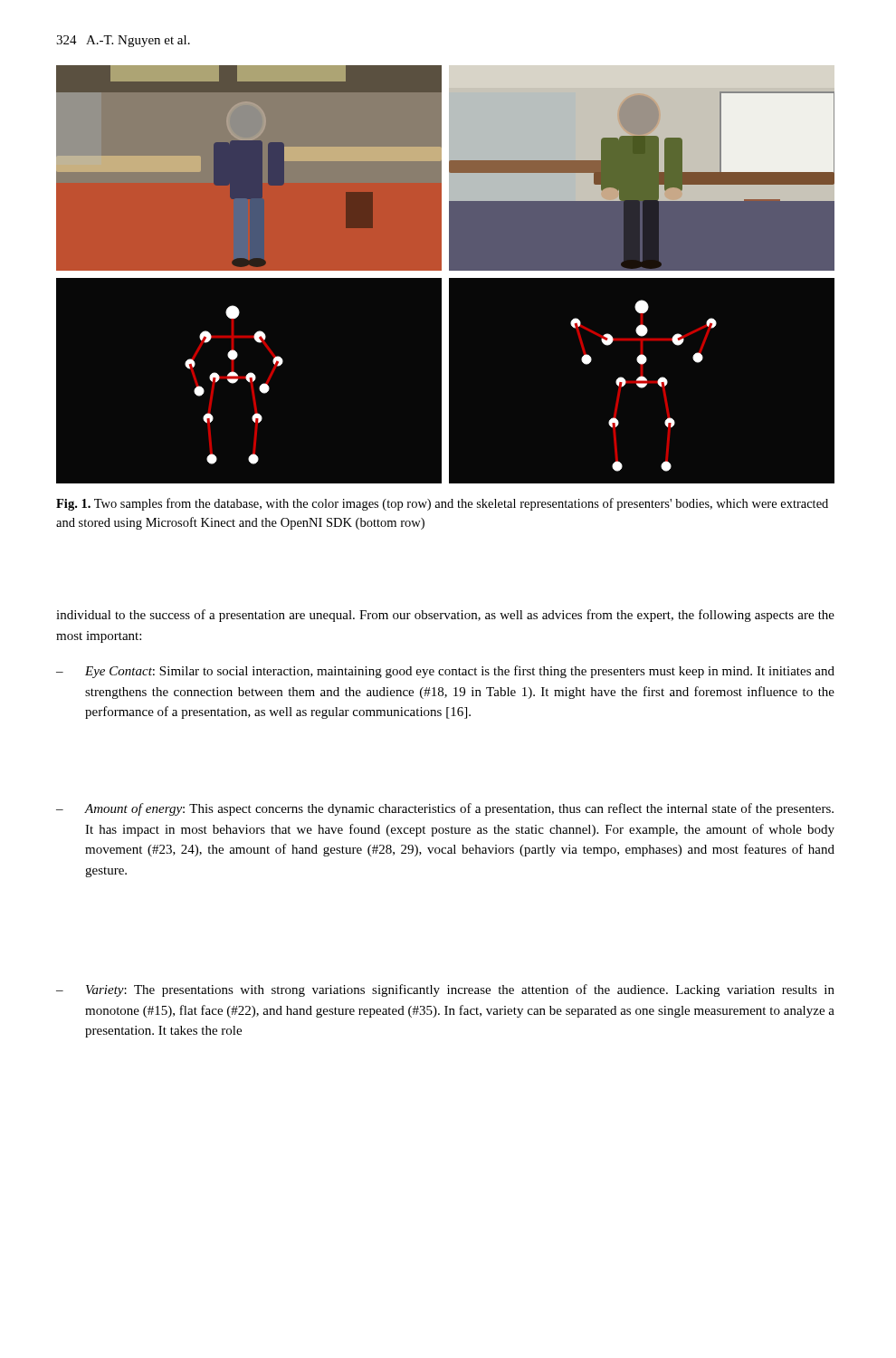Viewport: 896px width, 1358px height.
Task: Find the text block that reads "individual to the success of a"
Action: pos(445,625)
